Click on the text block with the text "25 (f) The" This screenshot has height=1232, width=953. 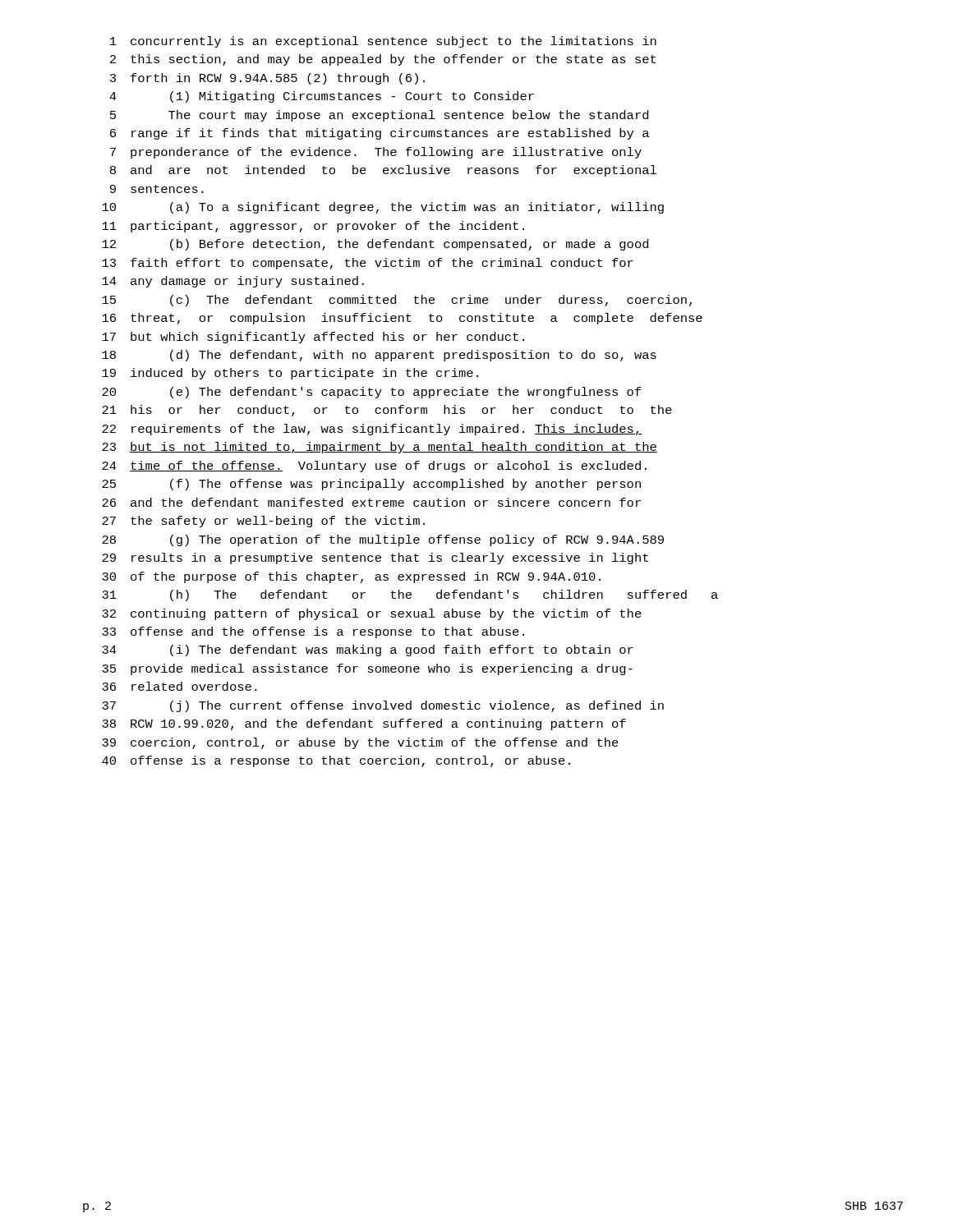point(493,503)
